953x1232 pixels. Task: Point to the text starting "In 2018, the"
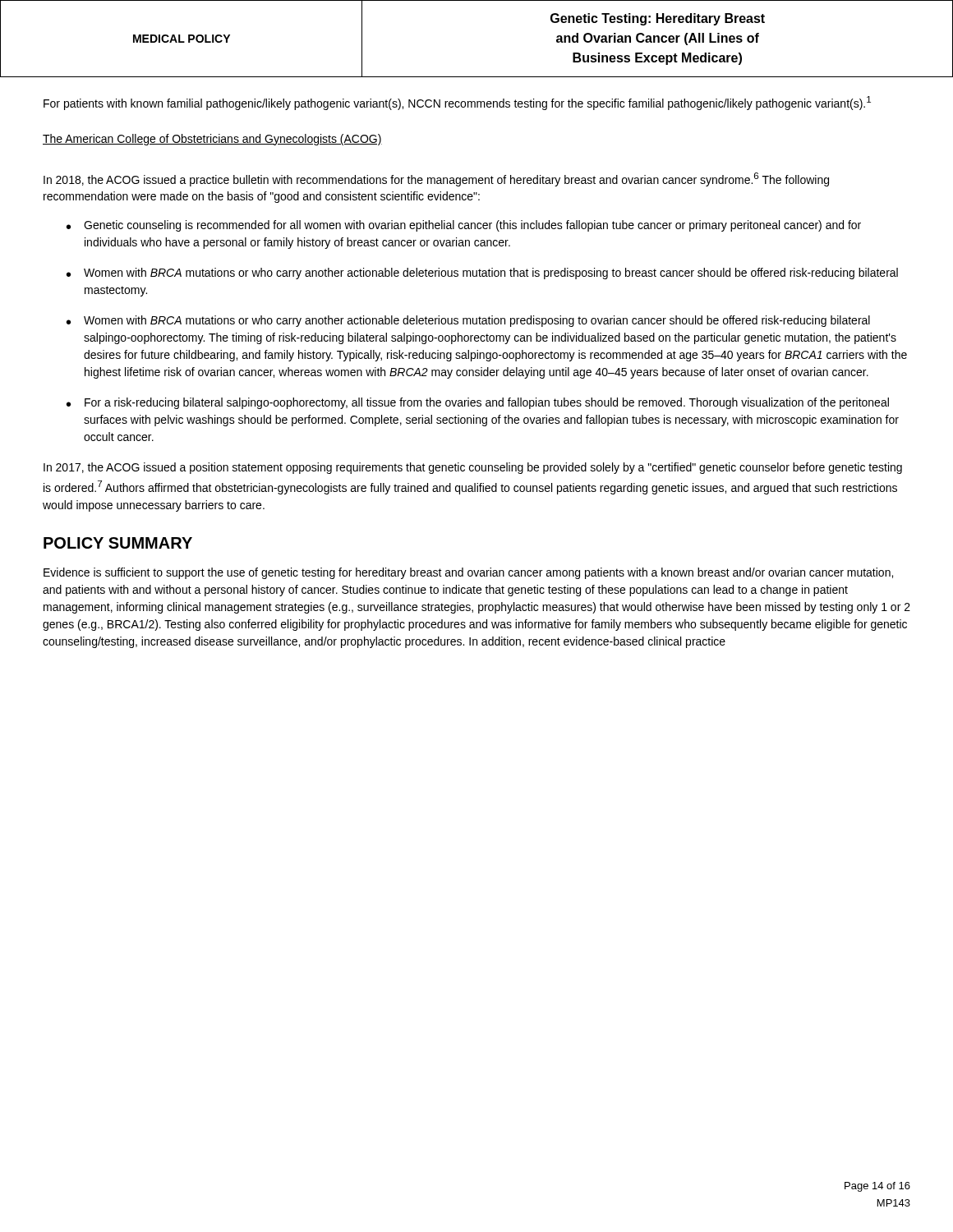pos(436,186)
